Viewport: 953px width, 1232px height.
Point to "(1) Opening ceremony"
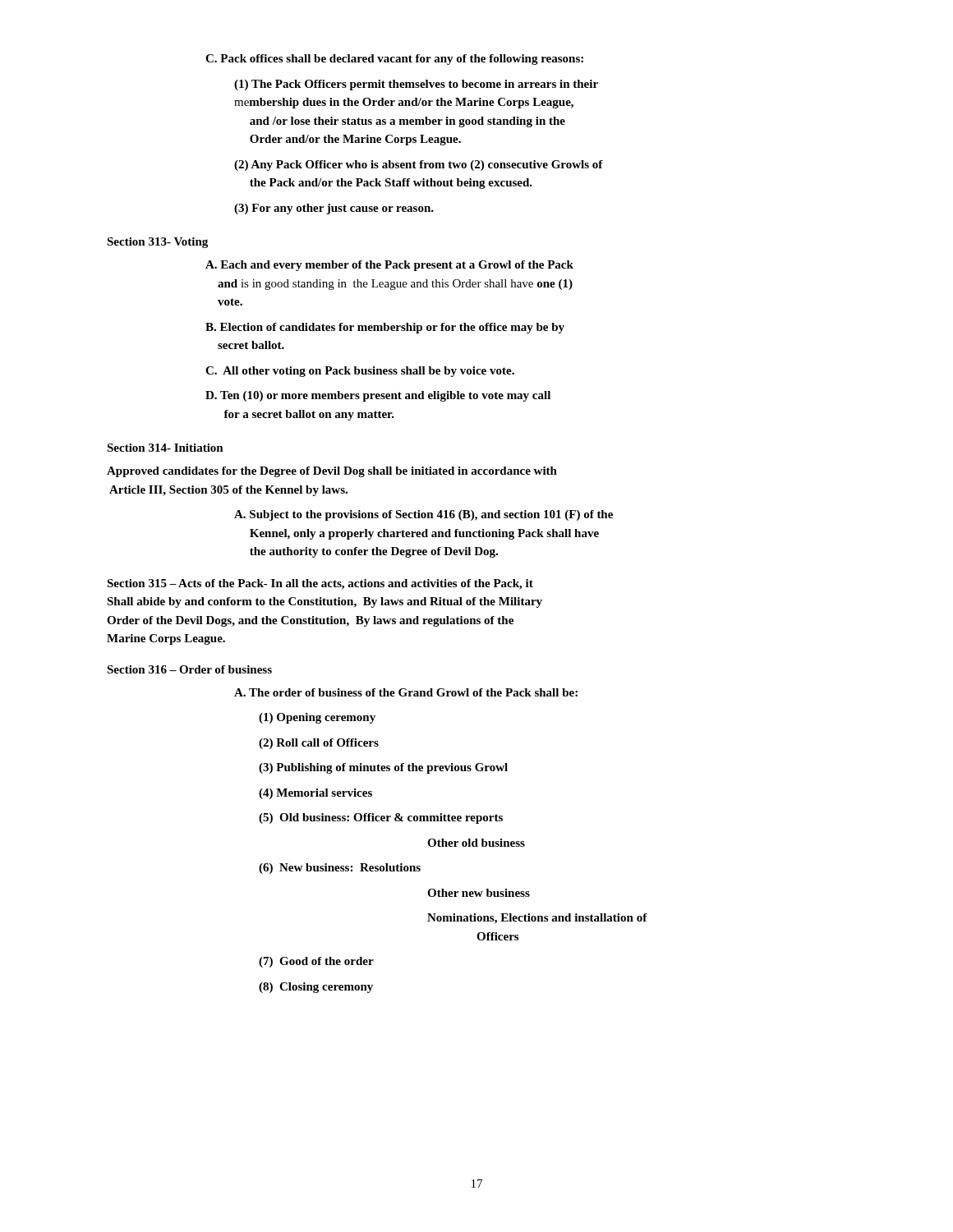(317, 717)
